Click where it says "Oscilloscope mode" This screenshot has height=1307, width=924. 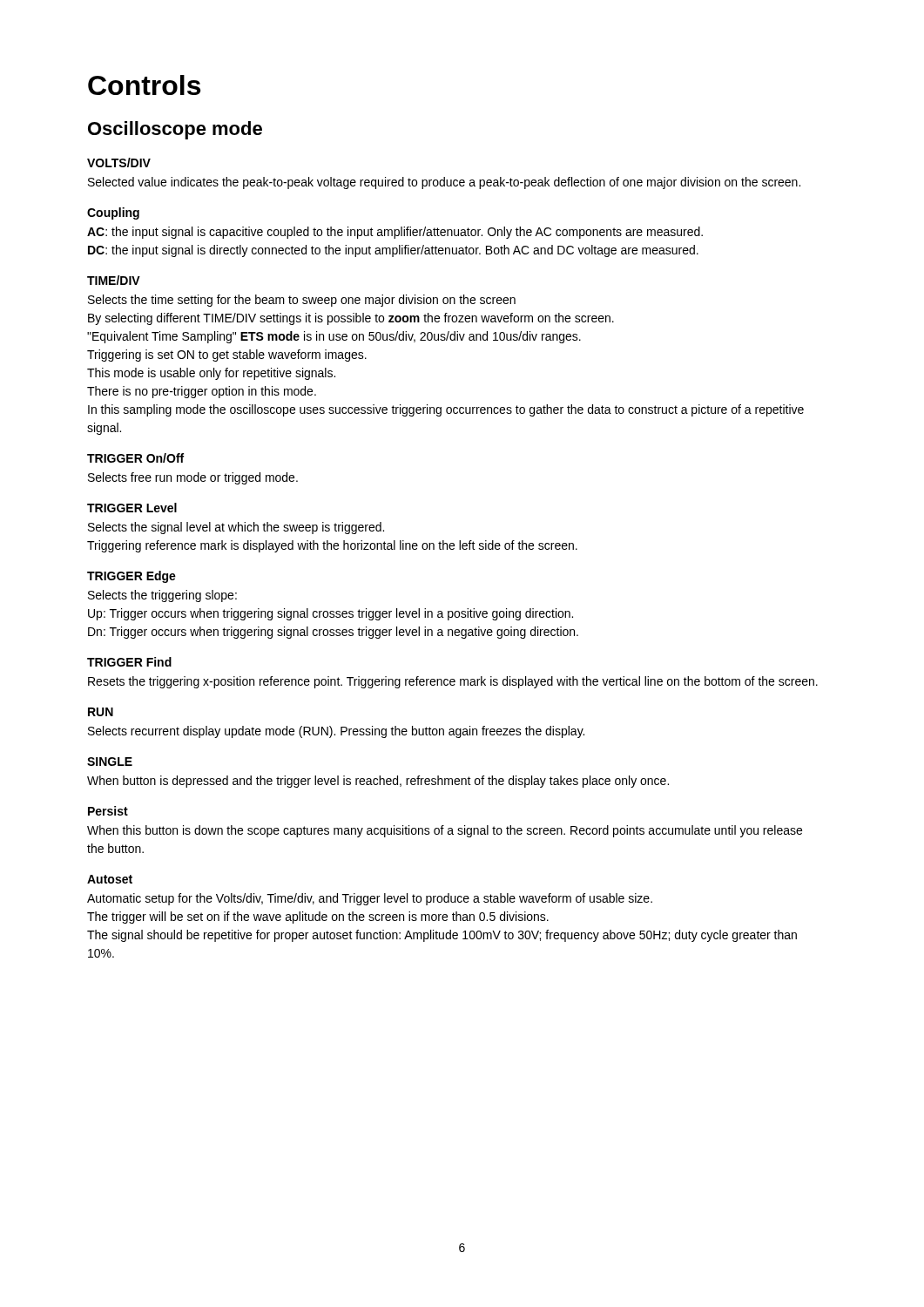175,130
